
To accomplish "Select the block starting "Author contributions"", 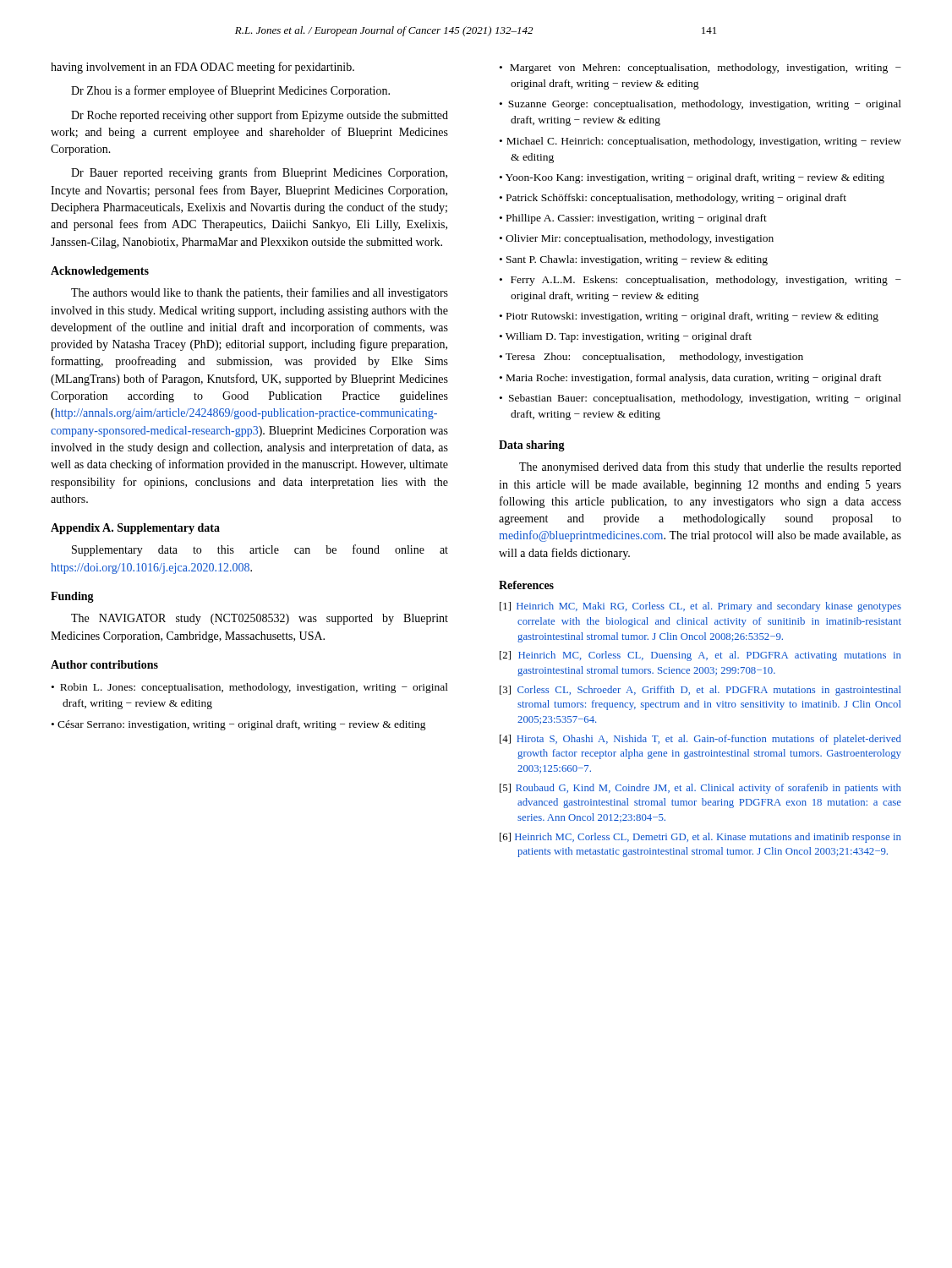I will click(104, 664).
